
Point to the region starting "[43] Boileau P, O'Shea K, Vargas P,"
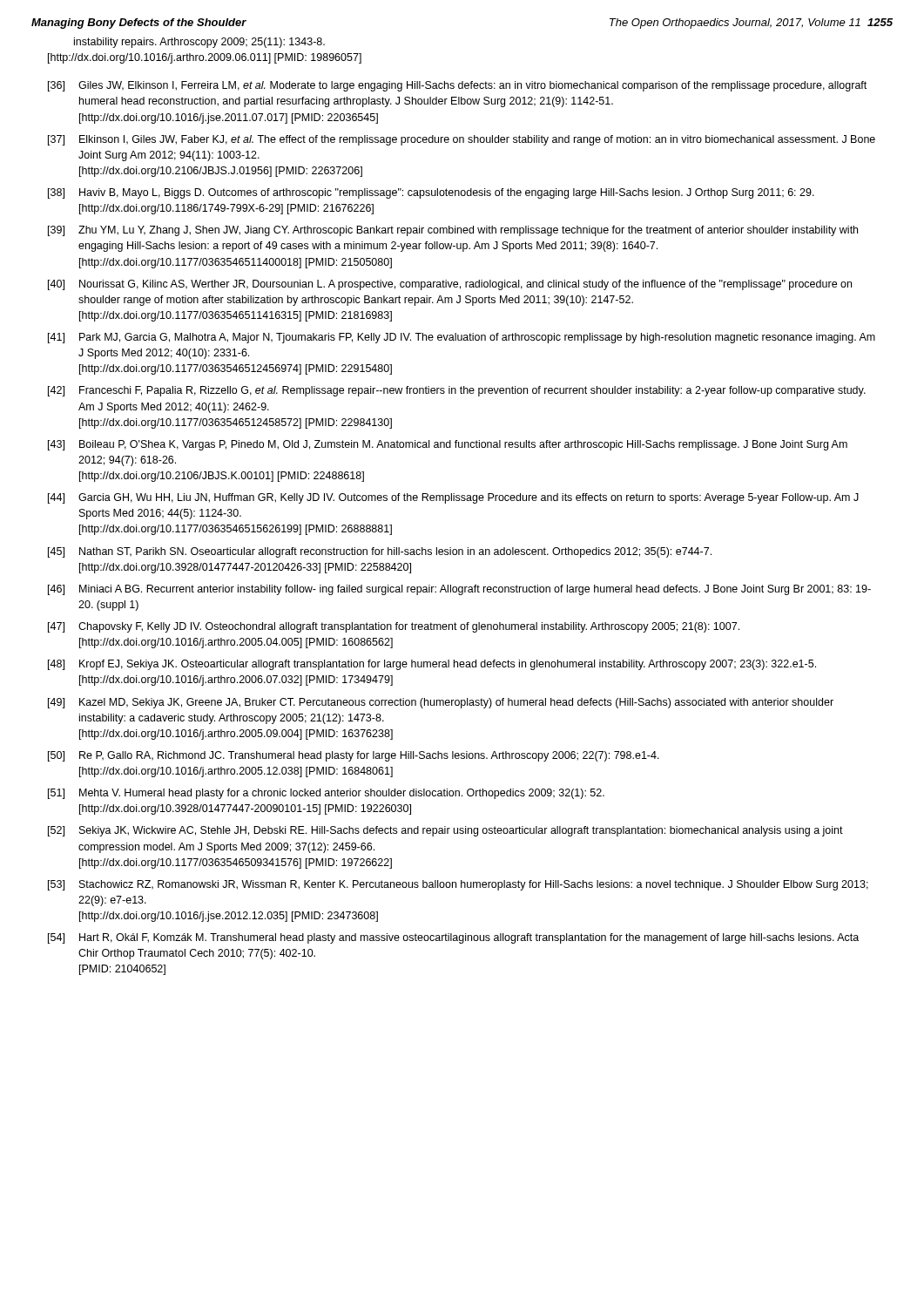448,445
